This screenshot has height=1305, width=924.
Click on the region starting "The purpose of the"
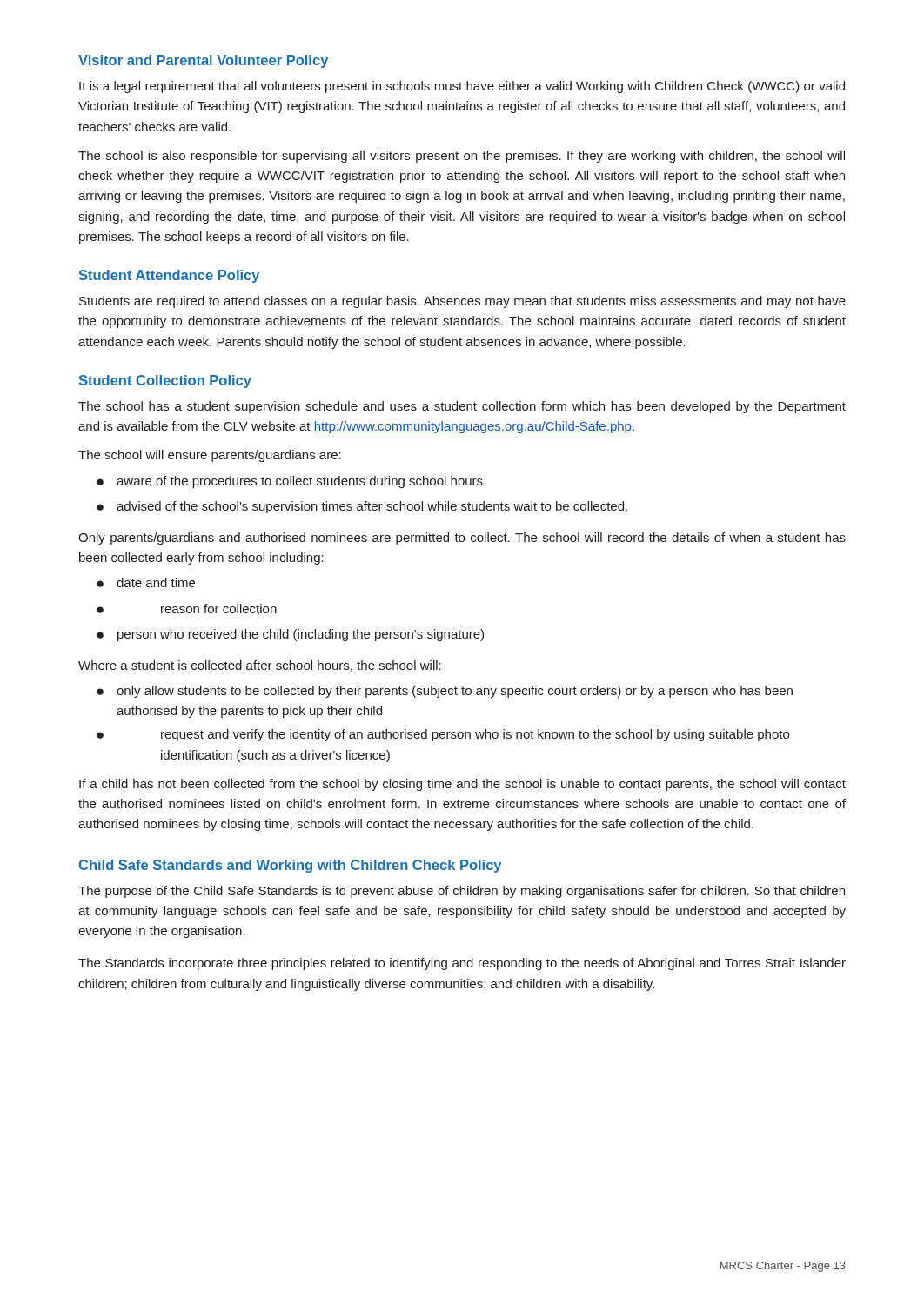pyautogui.click(x=462, y=910)
